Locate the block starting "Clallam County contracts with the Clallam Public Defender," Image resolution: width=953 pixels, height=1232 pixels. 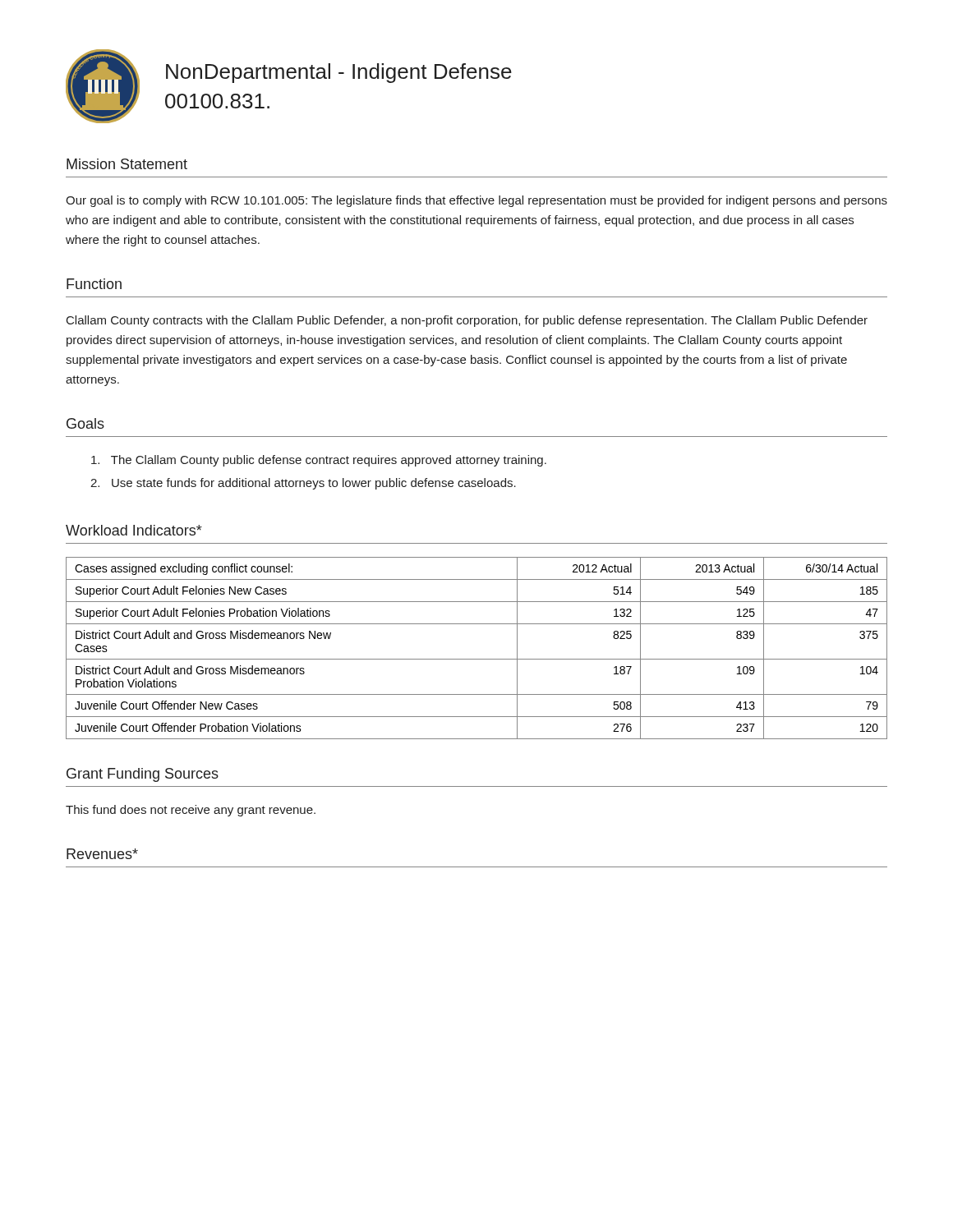tap(467, 349)
